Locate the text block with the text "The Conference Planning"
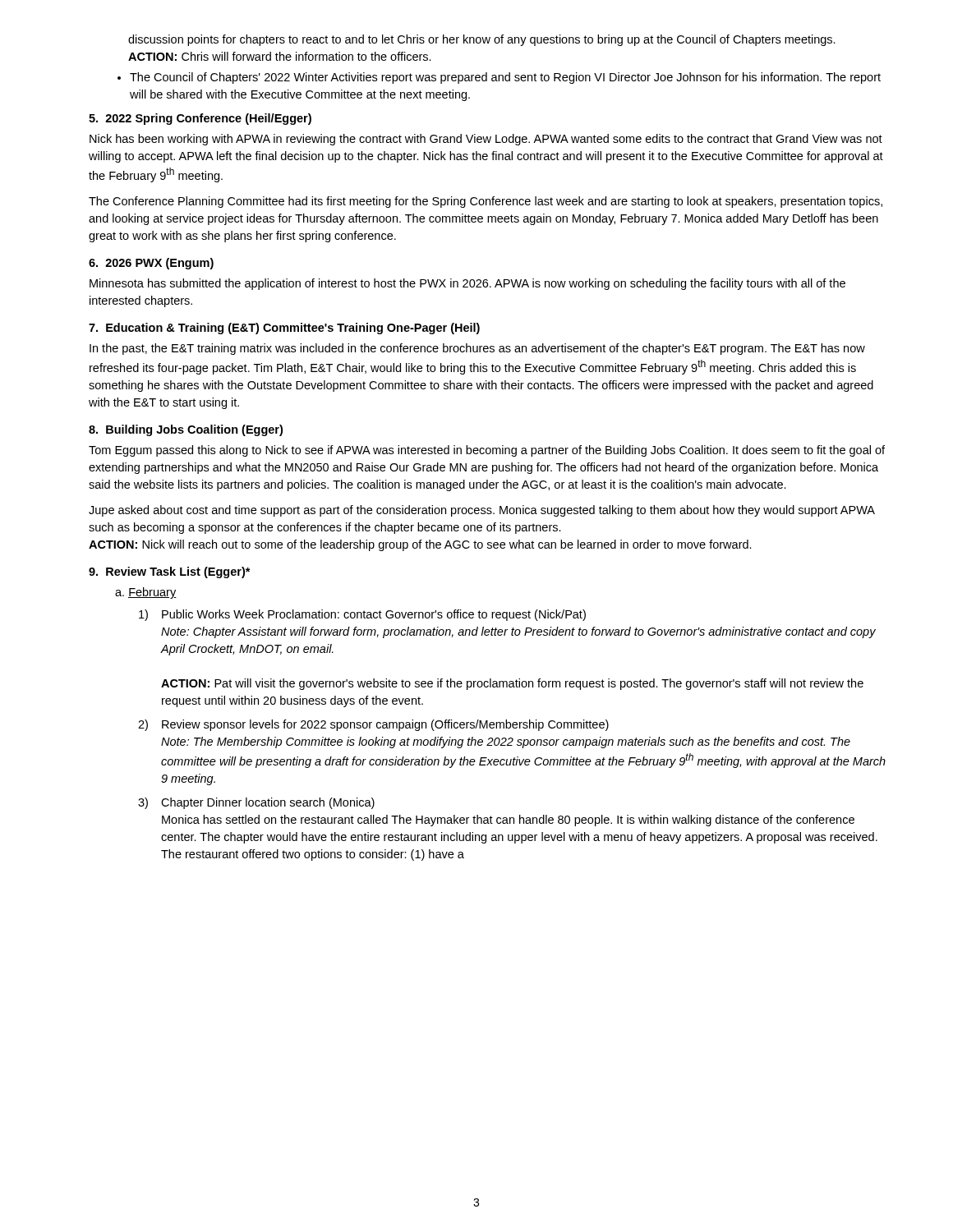The image size is (953, 1232). coord(486,218)
